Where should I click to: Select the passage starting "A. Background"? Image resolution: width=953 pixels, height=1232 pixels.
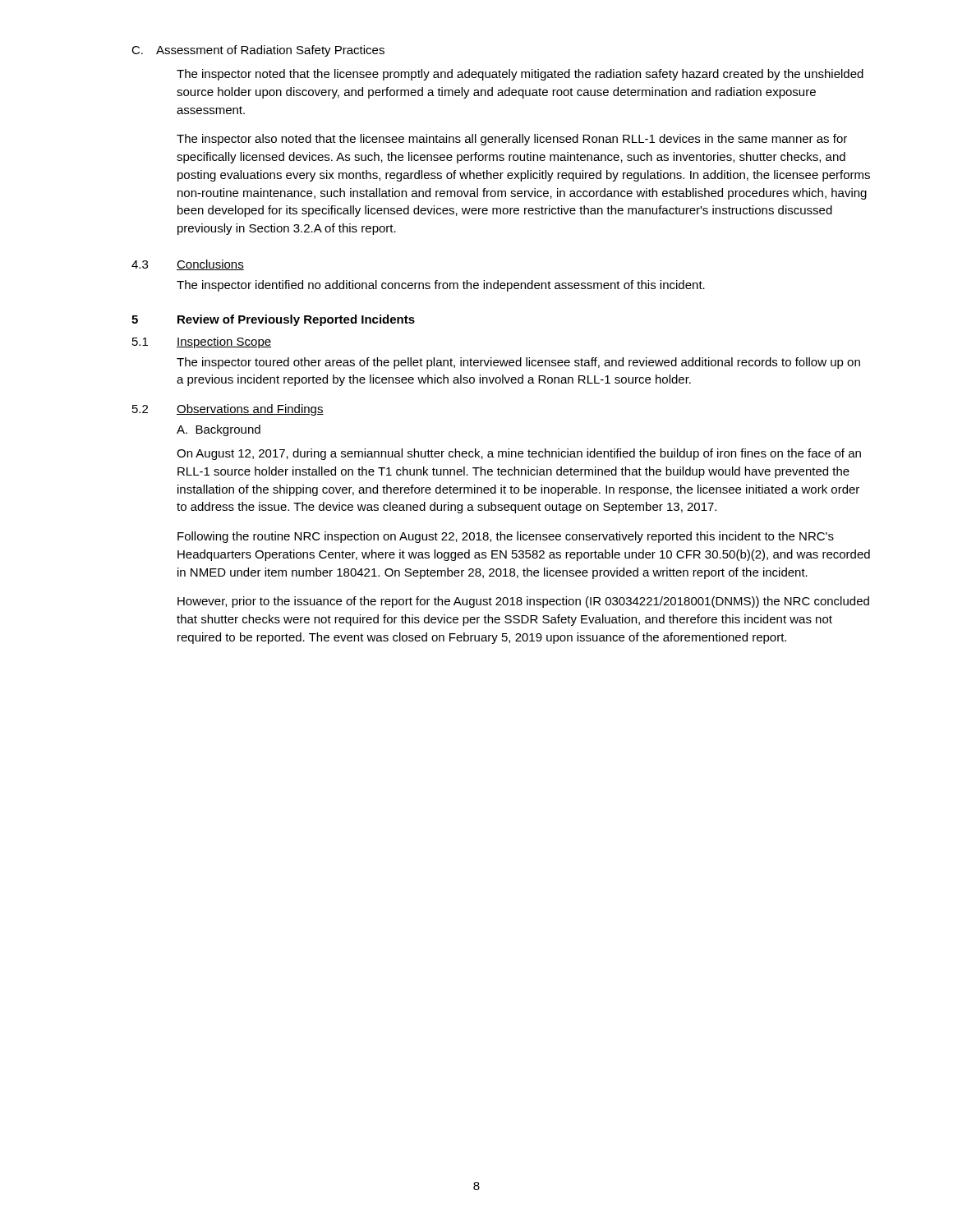[x=219, y=429]
